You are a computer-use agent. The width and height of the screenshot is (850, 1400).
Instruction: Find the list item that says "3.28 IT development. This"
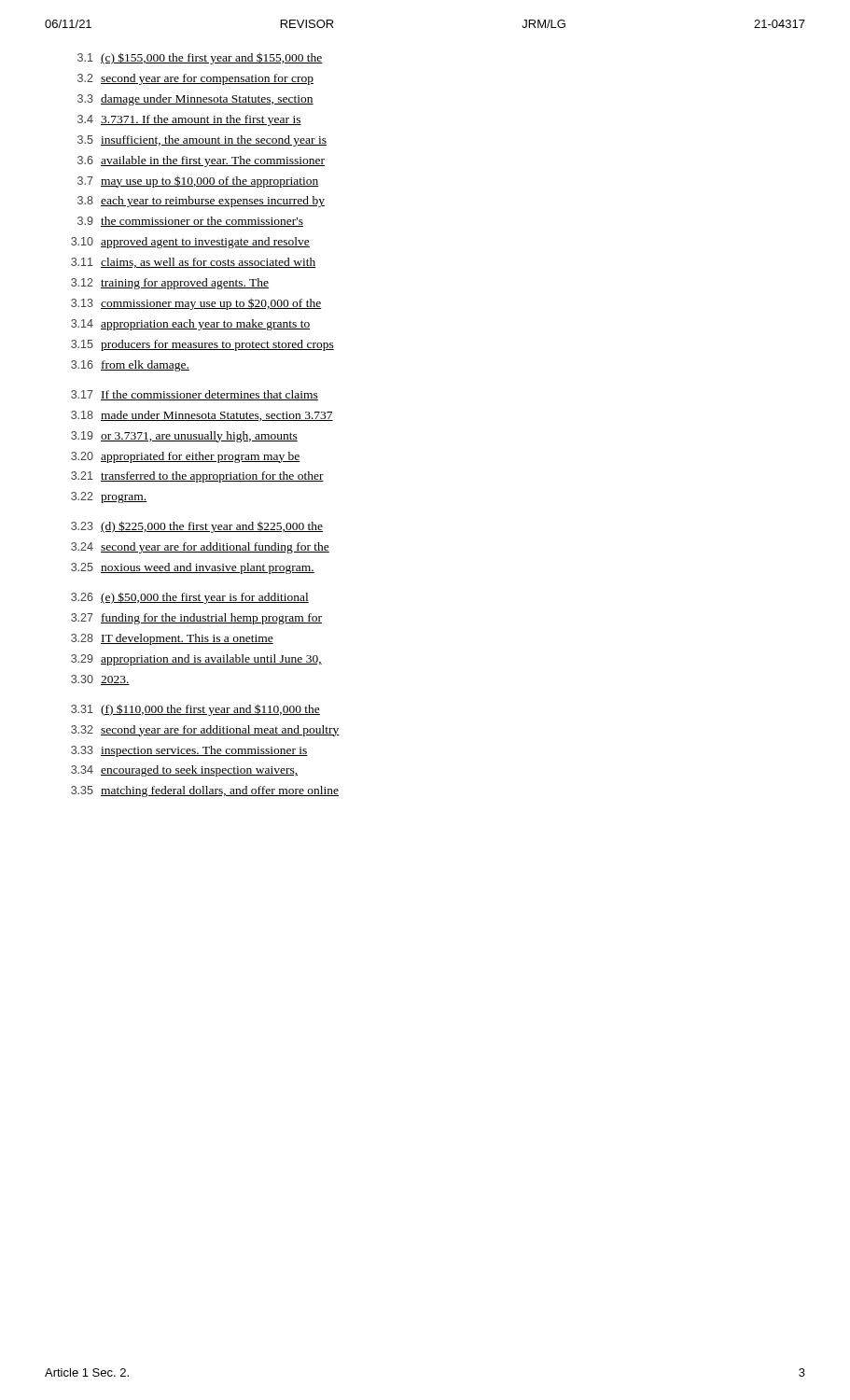coord(159,639)
